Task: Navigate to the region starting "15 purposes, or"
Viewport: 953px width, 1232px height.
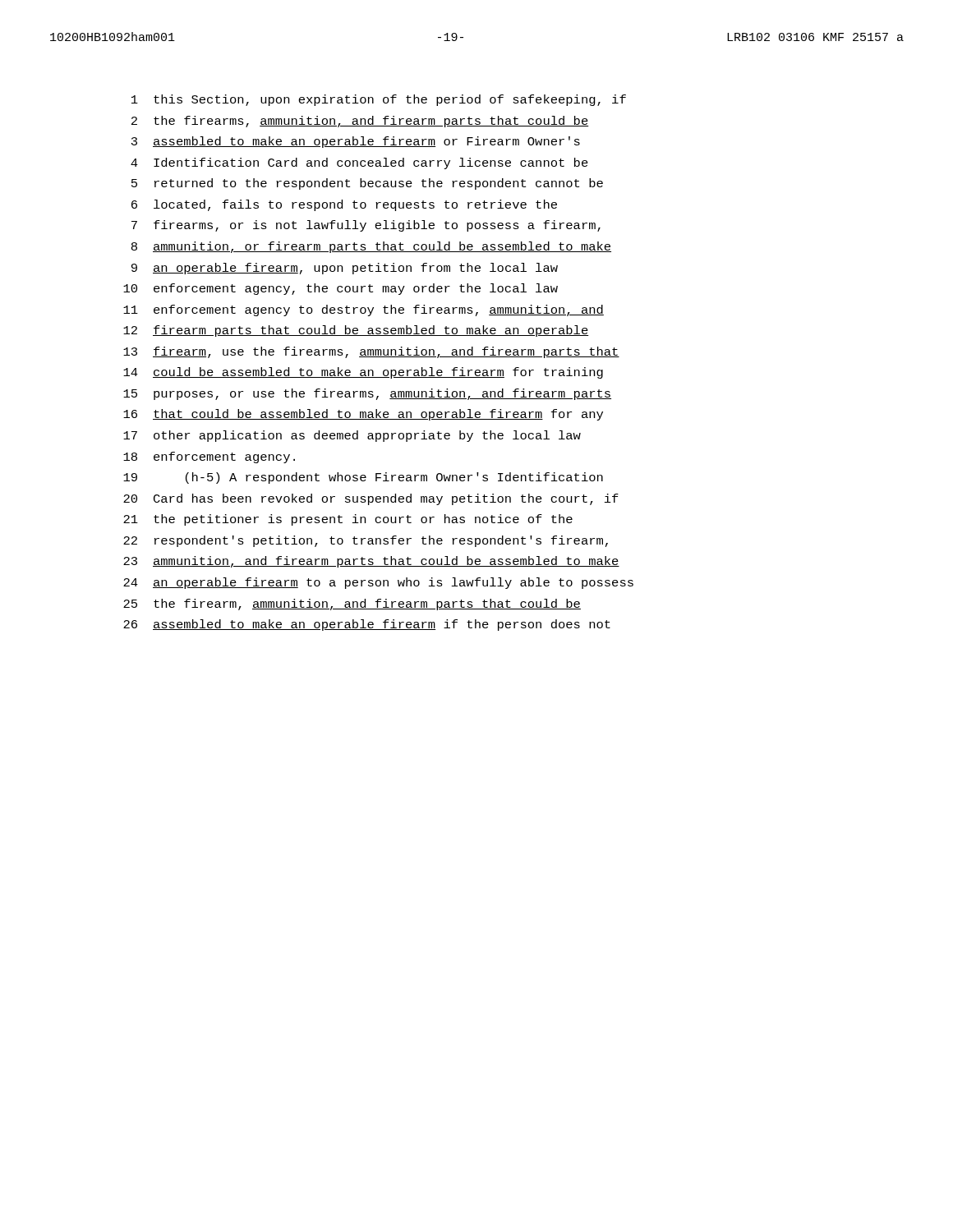Action: 493,395
